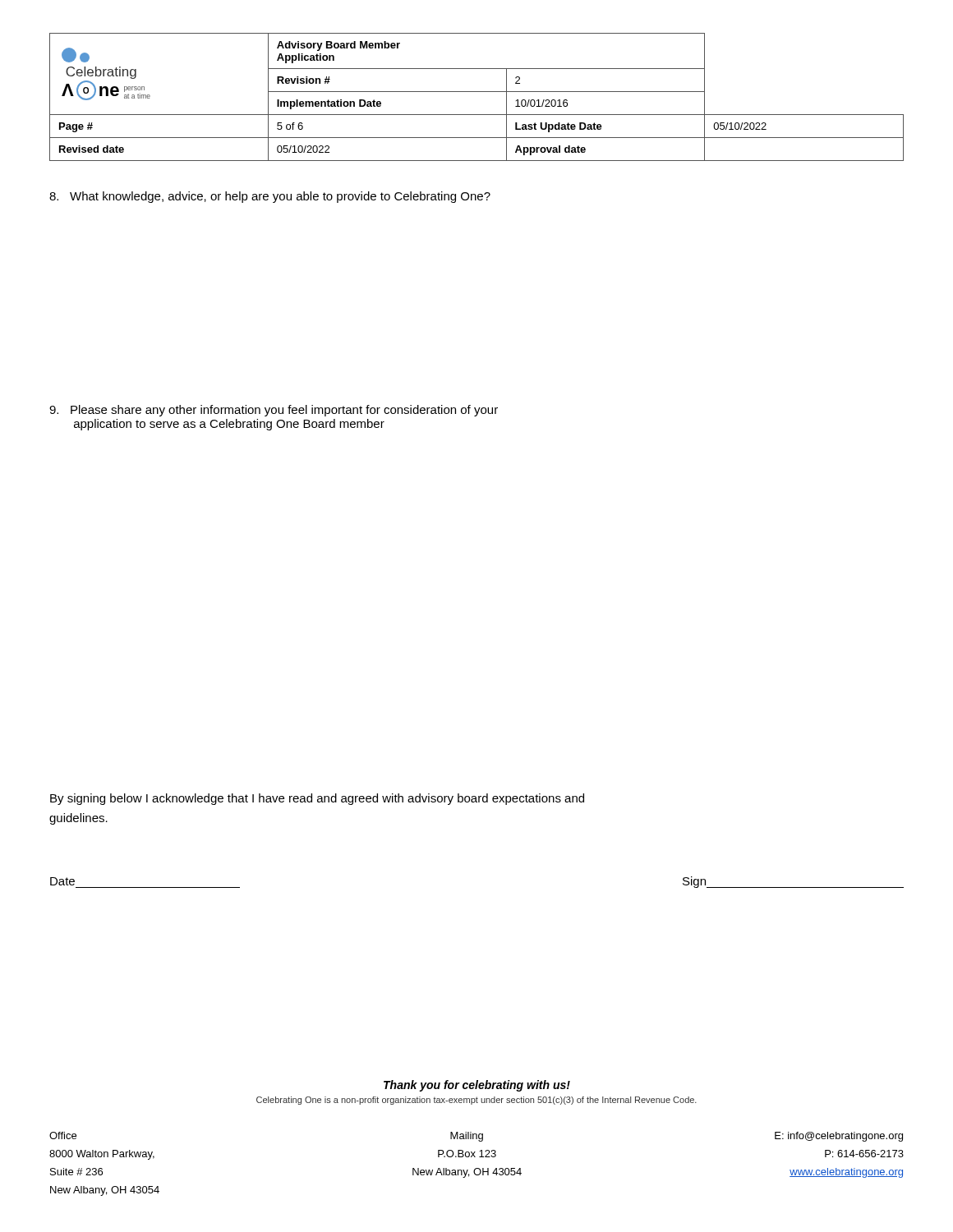Navigate to the passage starting "By signing below"
The height and width of the screenshot is (1232, 953).
click(317, 808)
